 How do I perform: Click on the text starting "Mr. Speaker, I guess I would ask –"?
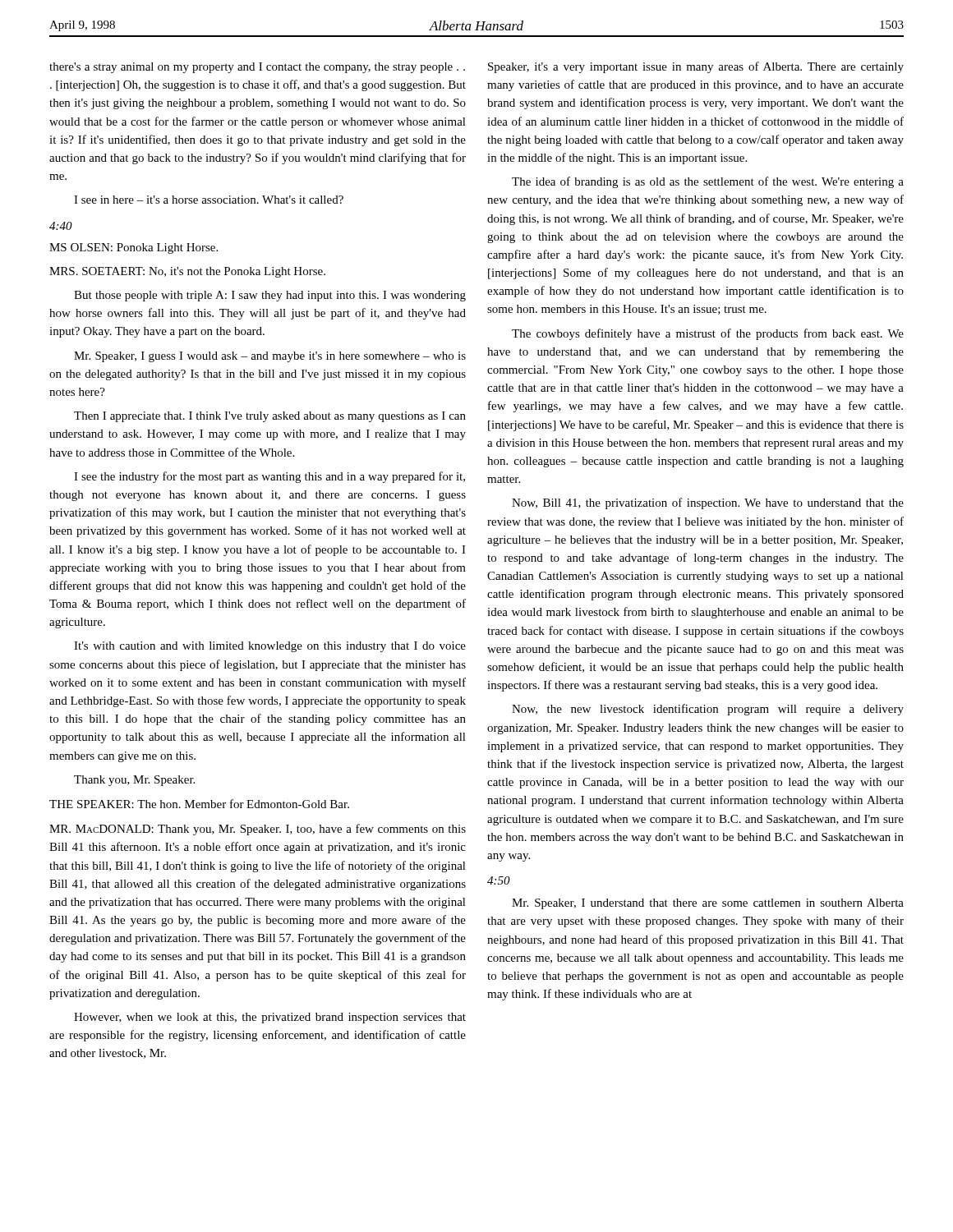(258, 374)
